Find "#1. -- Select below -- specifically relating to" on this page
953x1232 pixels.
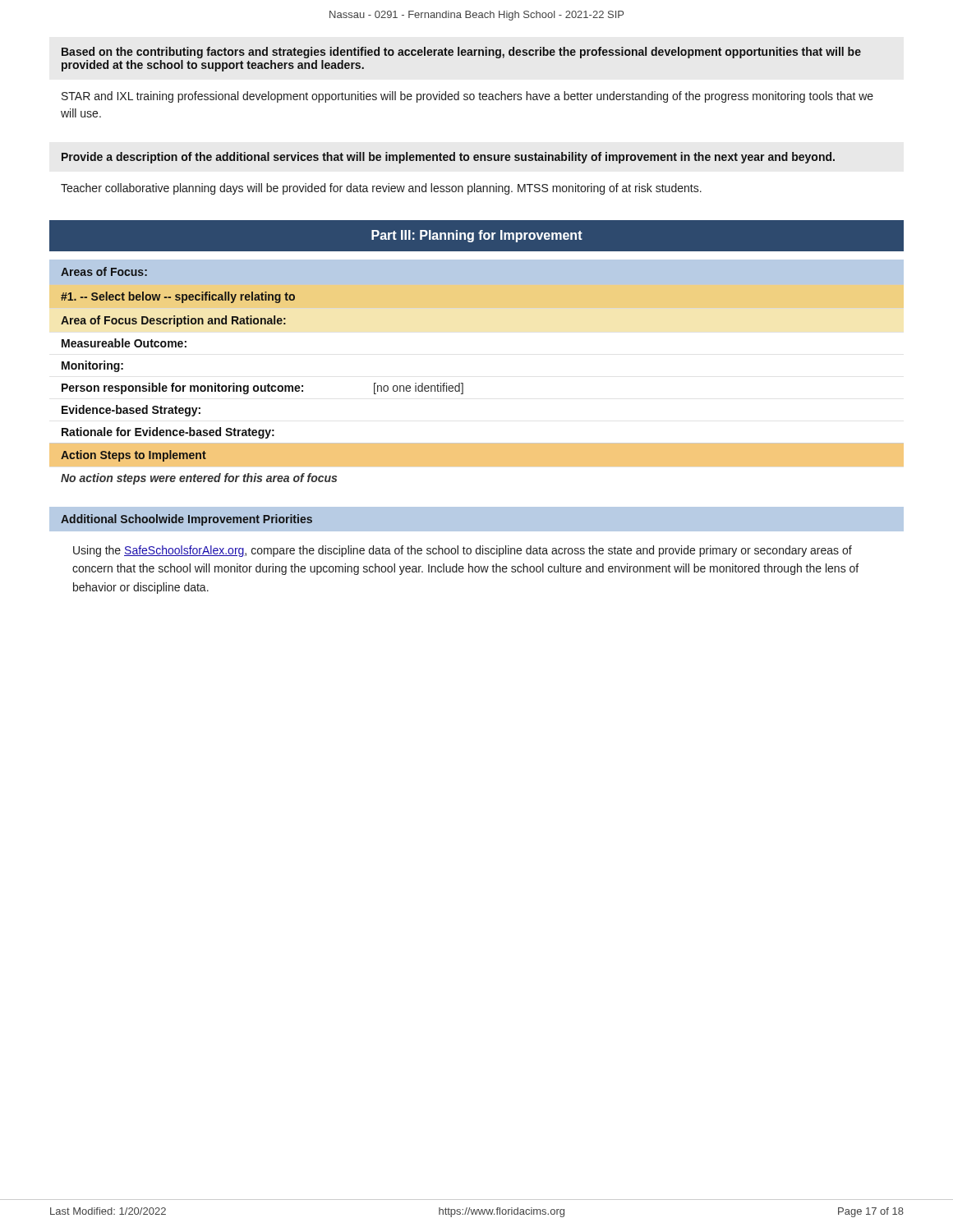[178, 296]
